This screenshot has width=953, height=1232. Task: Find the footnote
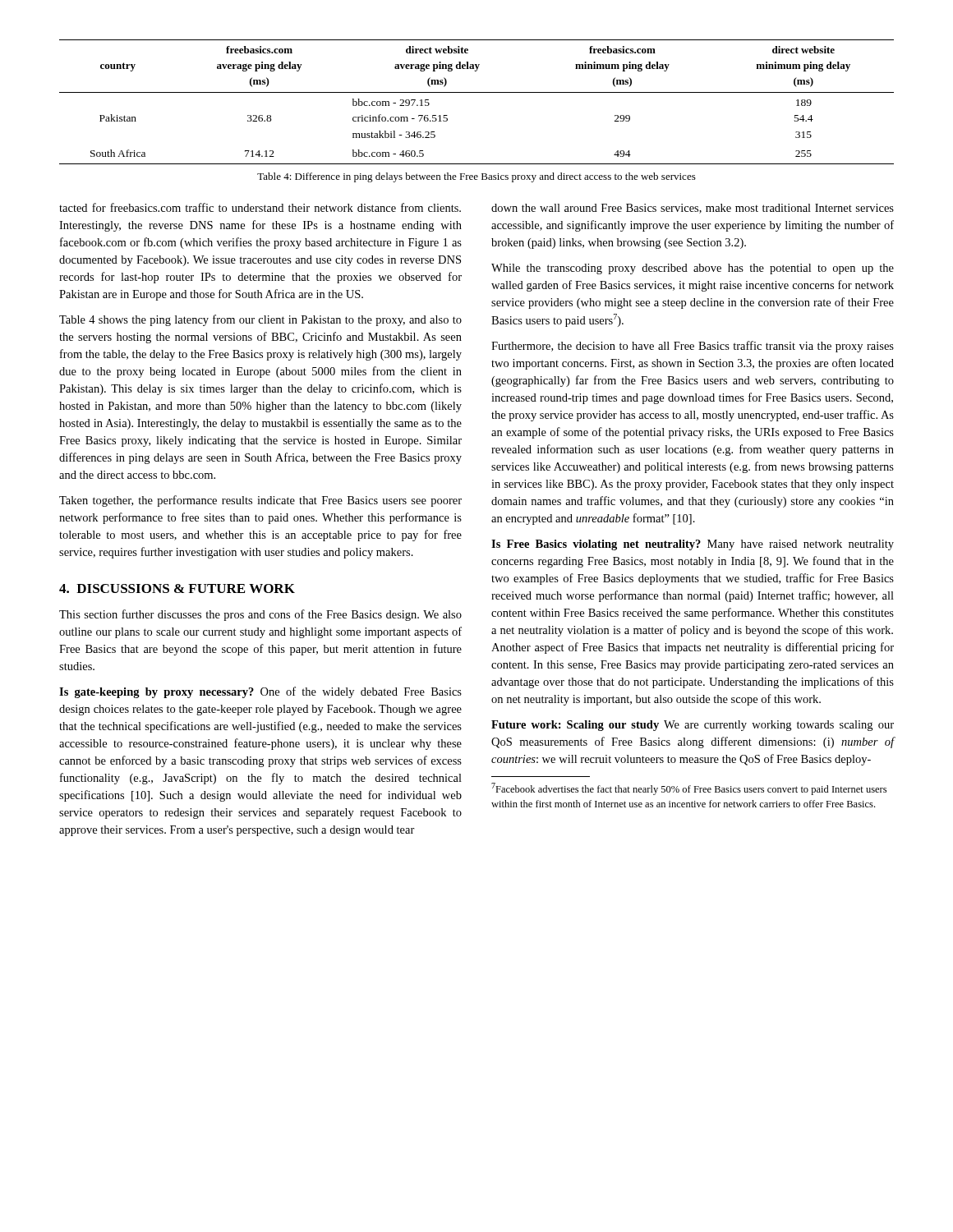[689, 796]
